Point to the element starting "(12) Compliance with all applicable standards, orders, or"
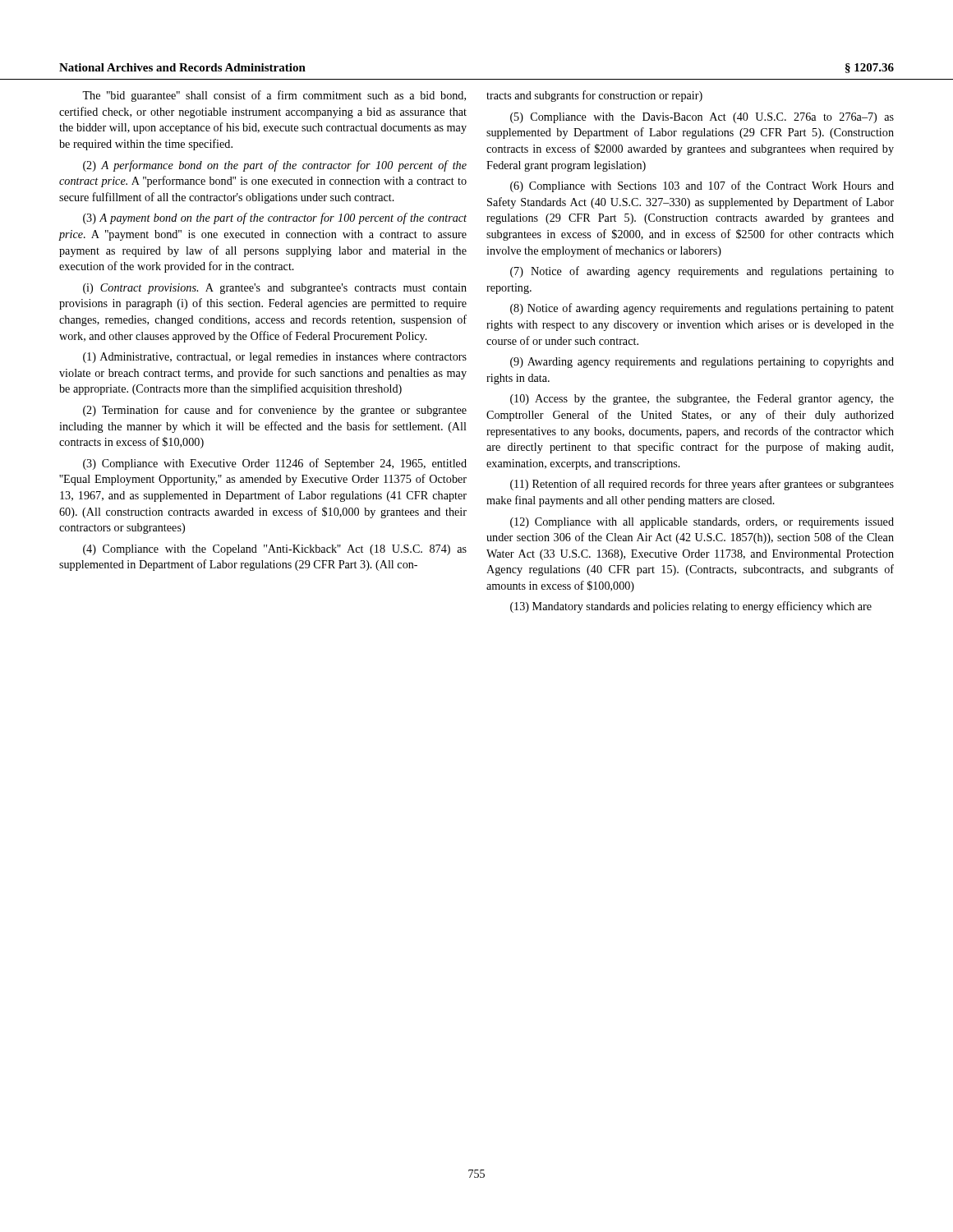Image resolution: width=953 pixels, height=1232 pixels. 690,554
